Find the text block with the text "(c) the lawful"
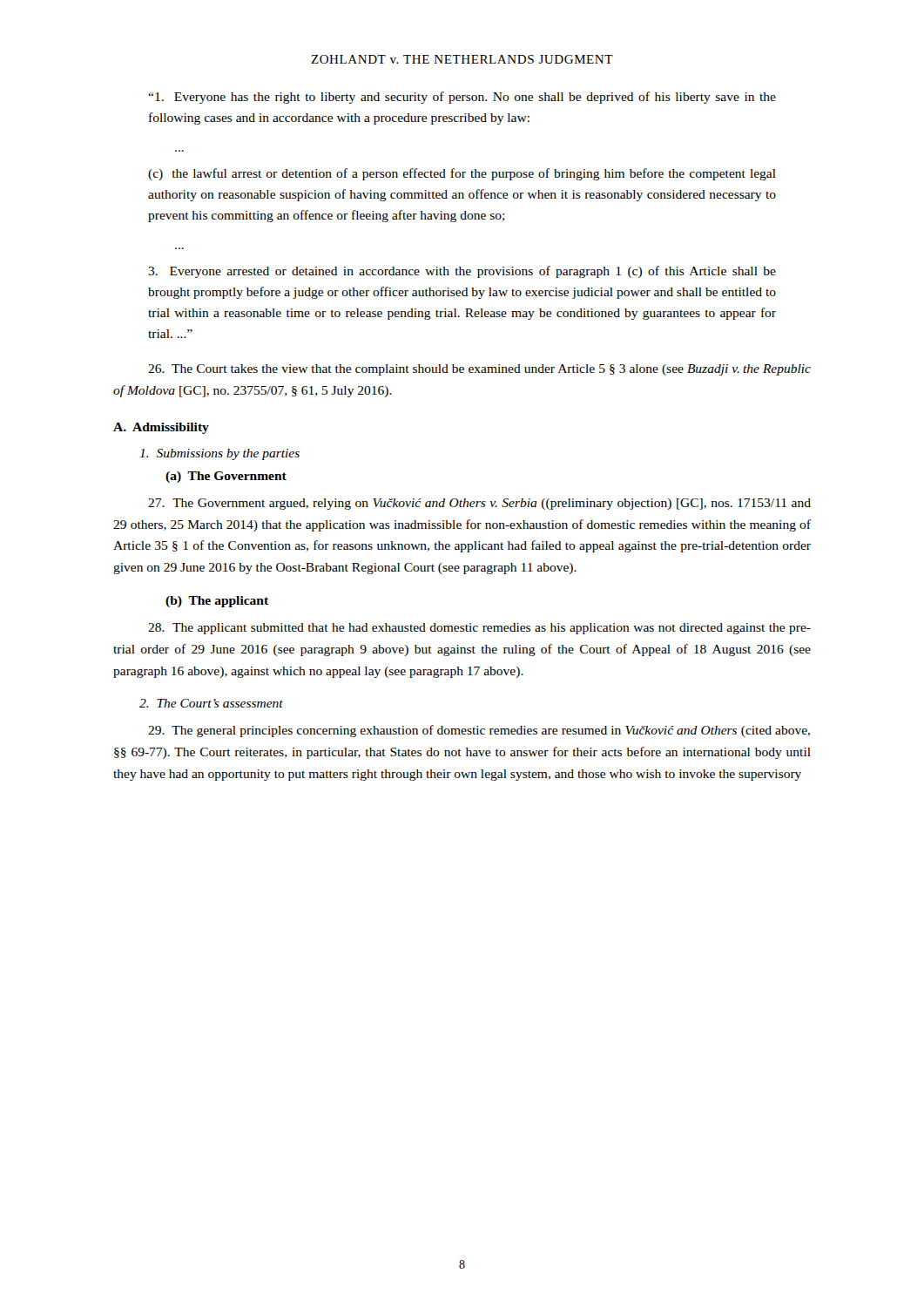924x1307 pixels. click(462, 194)
